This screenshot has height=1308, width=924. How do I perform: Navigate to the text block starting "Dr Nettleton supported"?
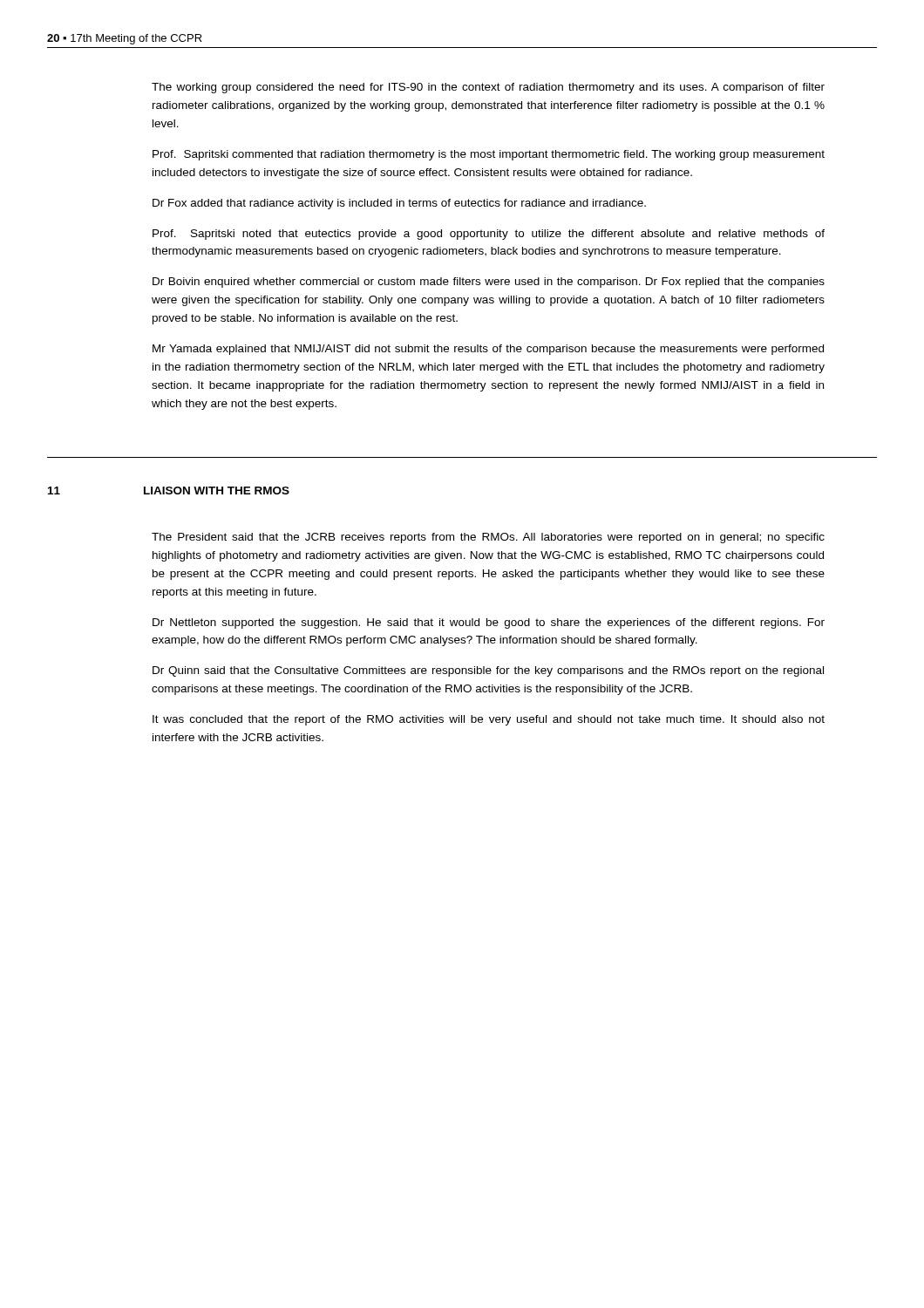pyautogui.click(x=488, y=631)
